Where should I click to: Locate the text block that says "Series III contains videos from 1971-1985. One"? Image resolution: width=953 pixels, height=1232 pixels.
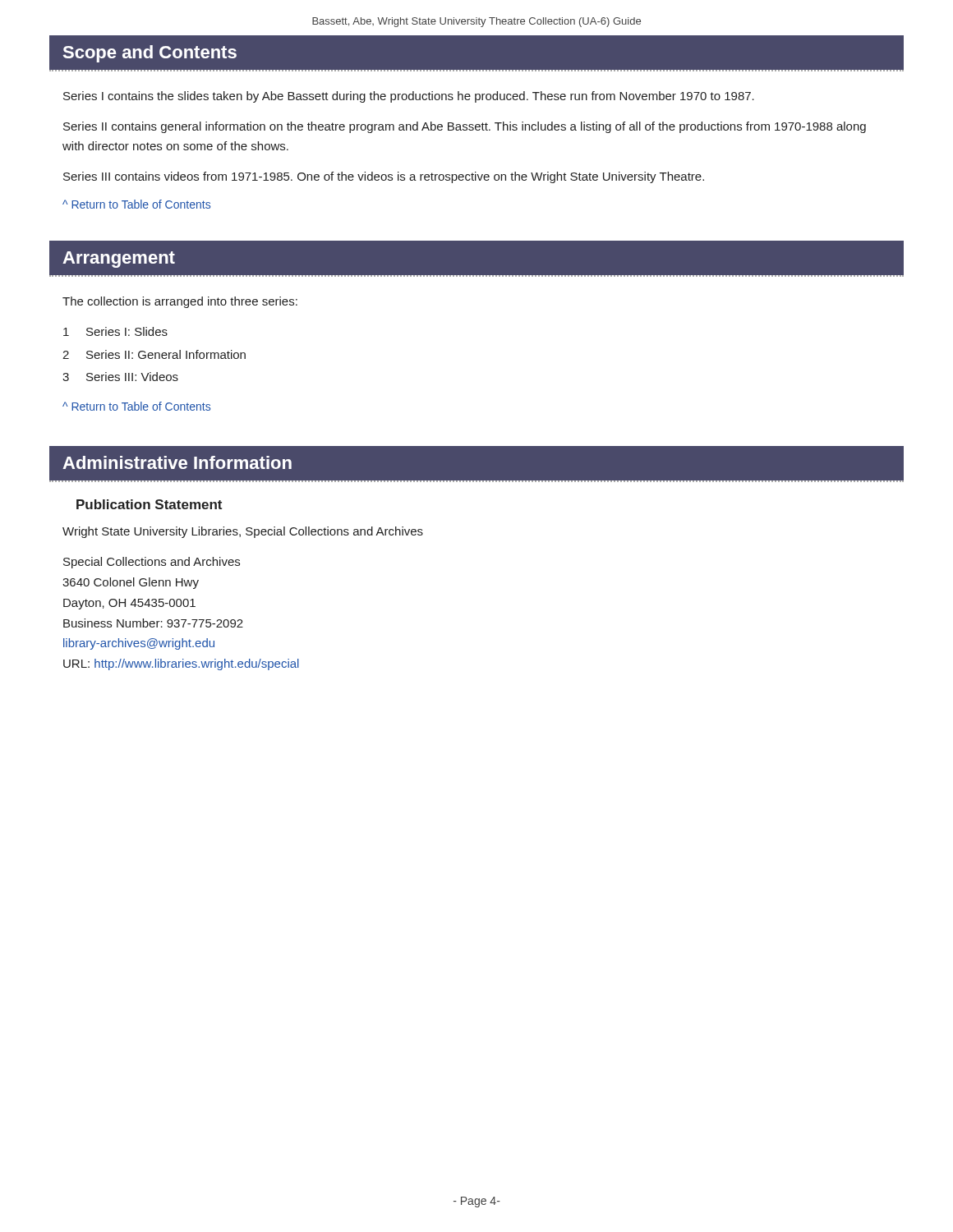pos(476,176)
